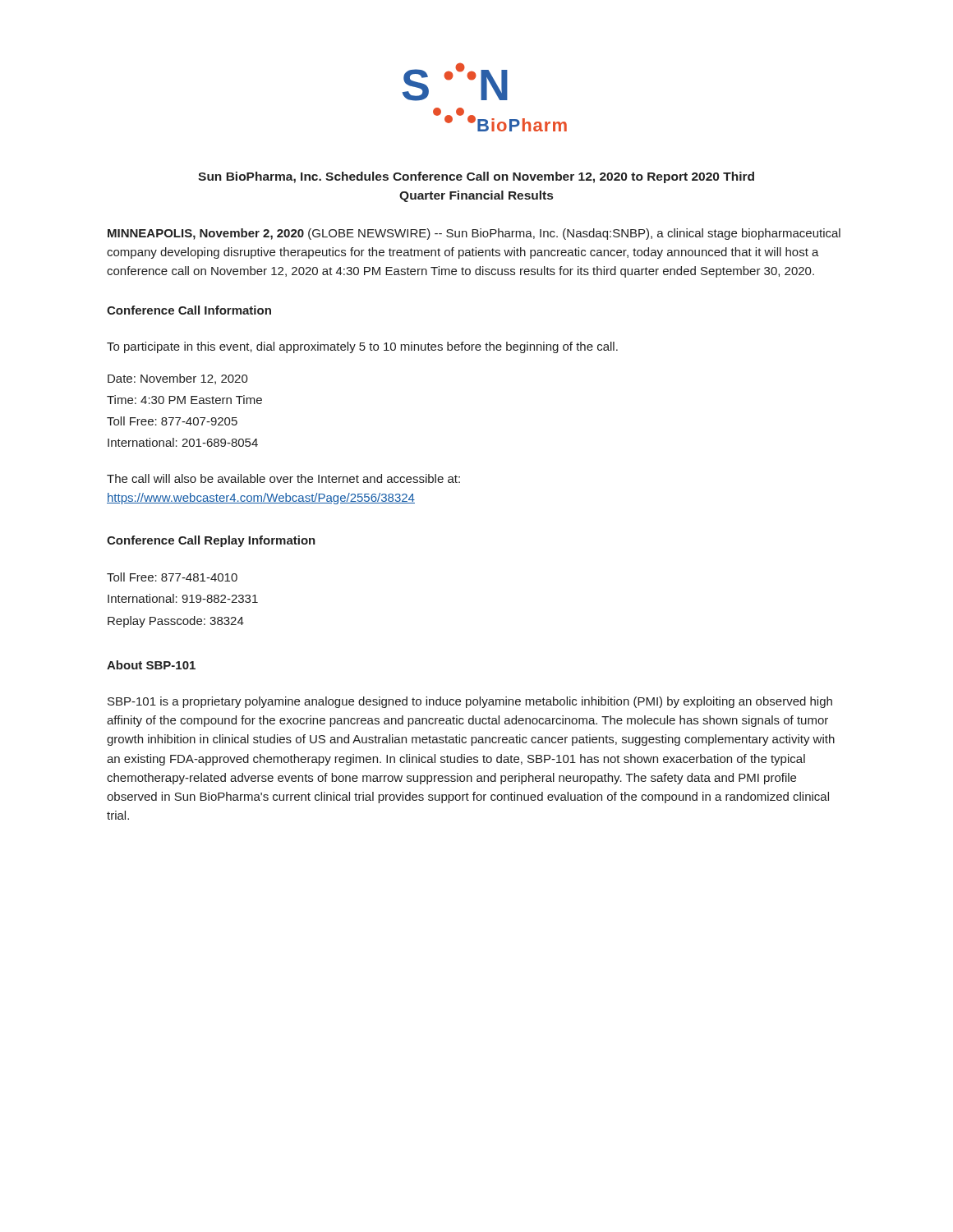Image resolution: width=953 pixels, height=1232 pixels.
Task: Point to "Conference Call Replay Information"
Action: coord(211,540)
